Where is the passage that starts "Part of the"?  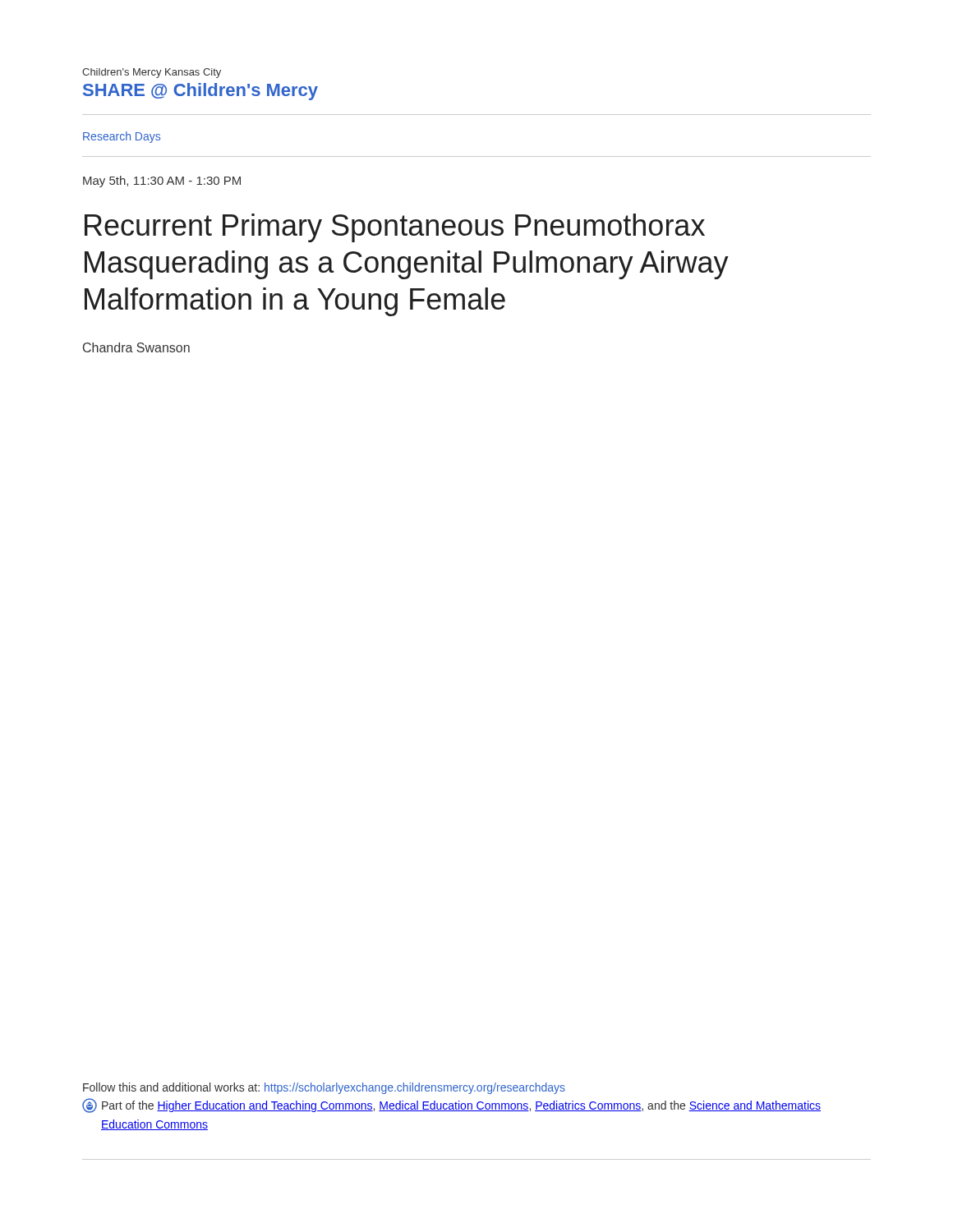tap(476, 1115)
